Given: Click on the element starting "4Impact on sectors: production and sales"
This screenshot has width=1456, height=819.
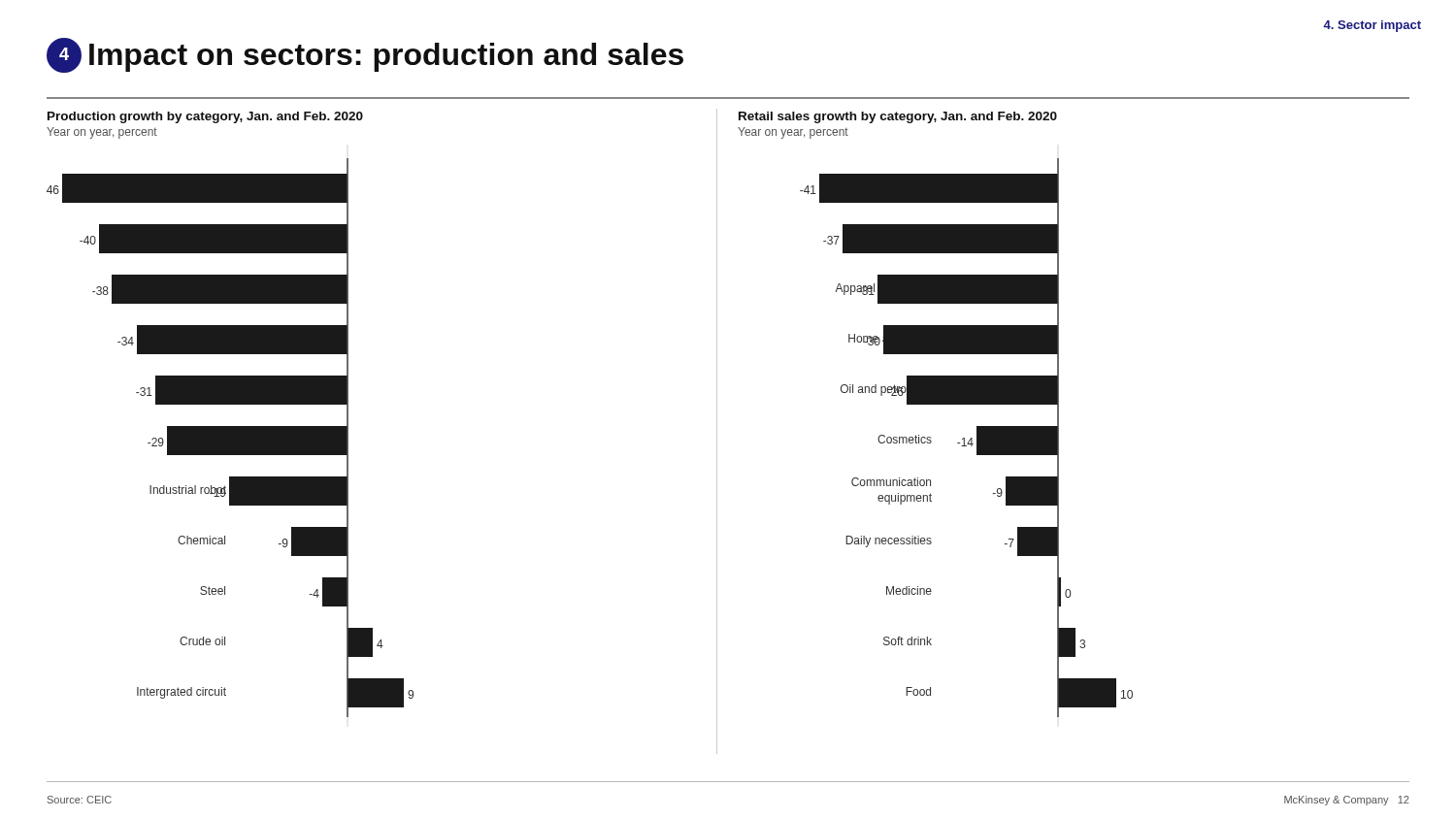Looking at the screenshot, I should point(366,55).
